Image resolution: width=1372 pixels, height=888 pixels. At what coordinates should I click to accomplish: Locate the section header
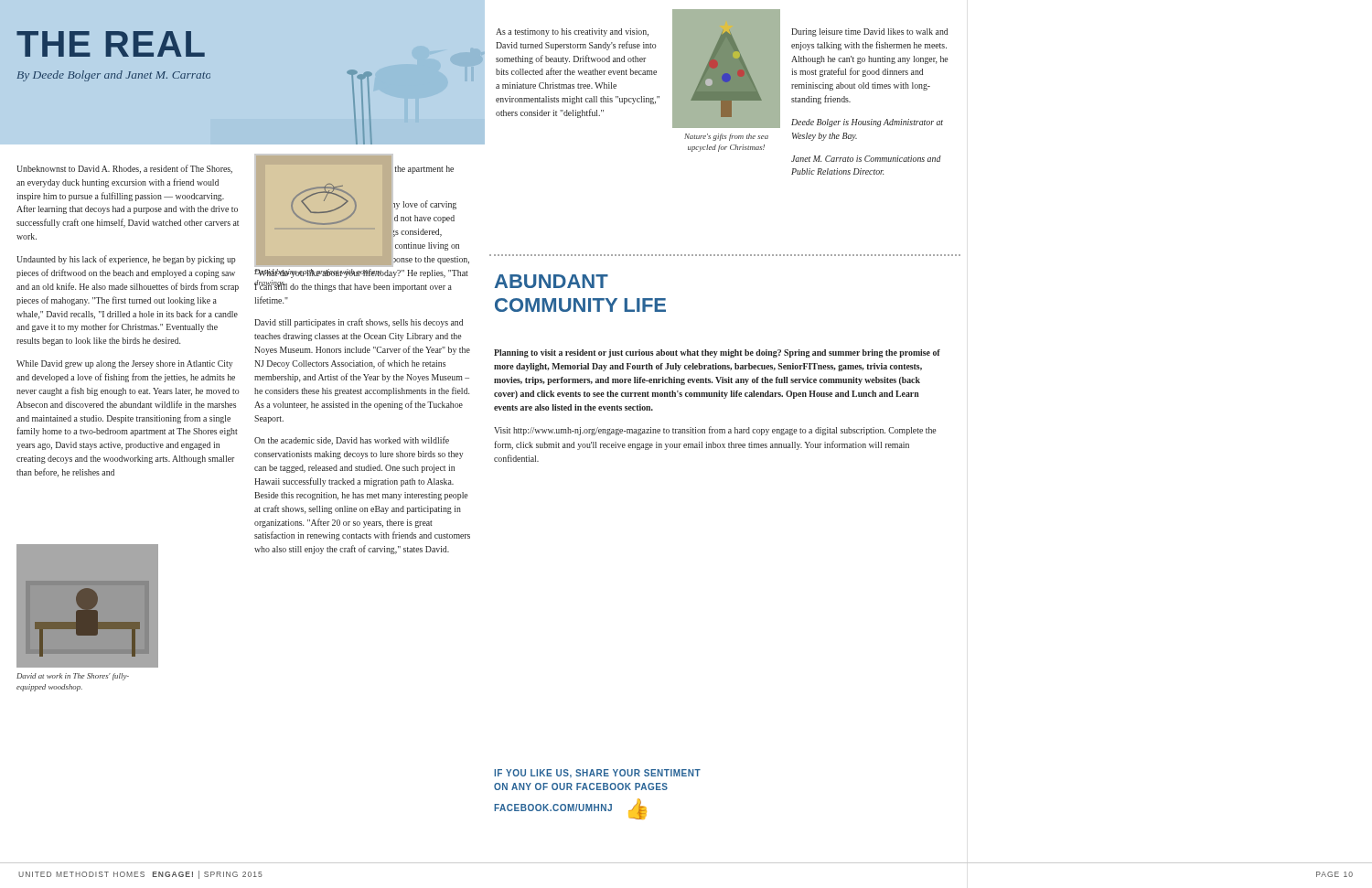[x=677, y=294]
